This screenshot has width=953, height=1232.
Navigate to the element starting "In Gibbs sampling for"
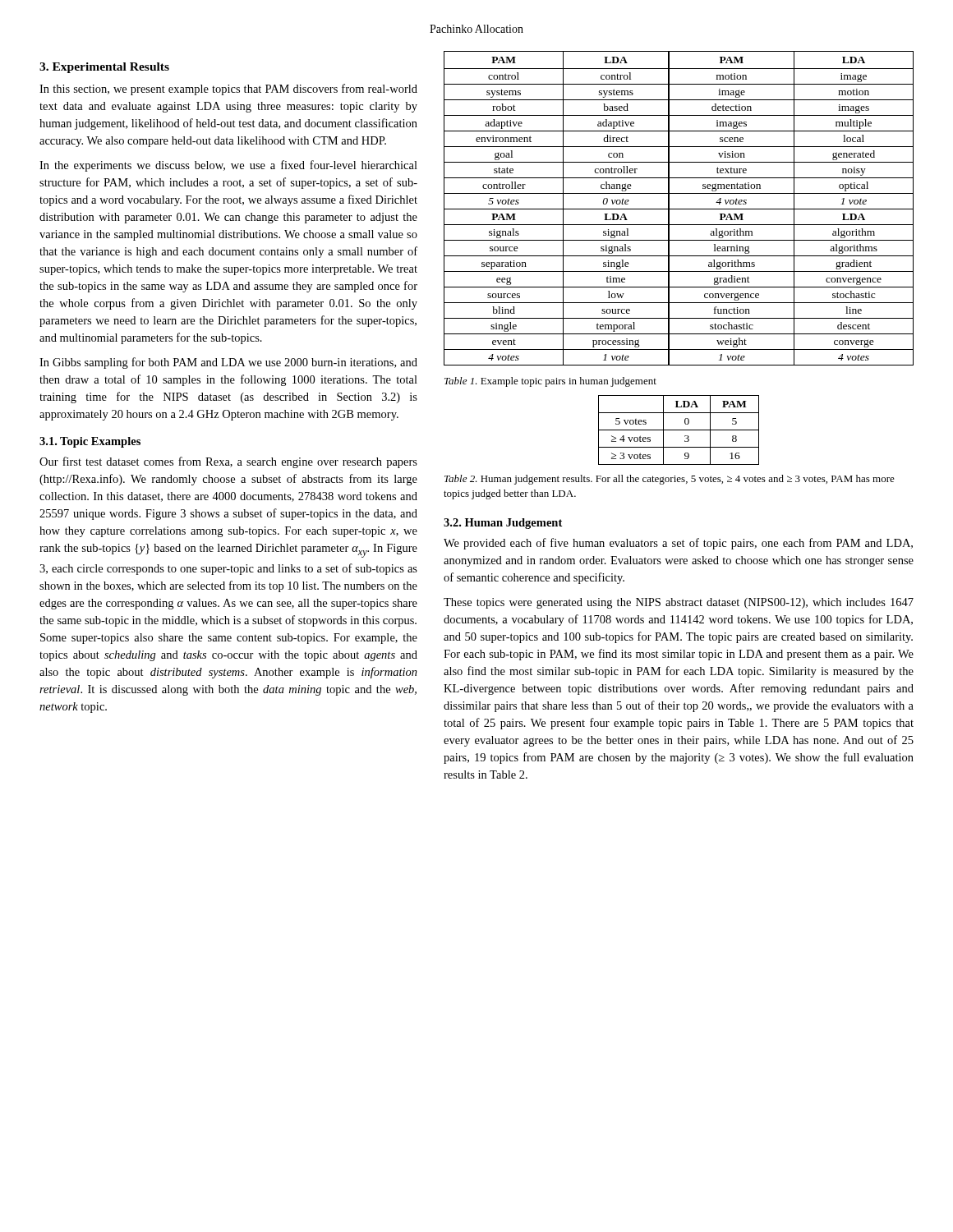click(x=228, y=389)
